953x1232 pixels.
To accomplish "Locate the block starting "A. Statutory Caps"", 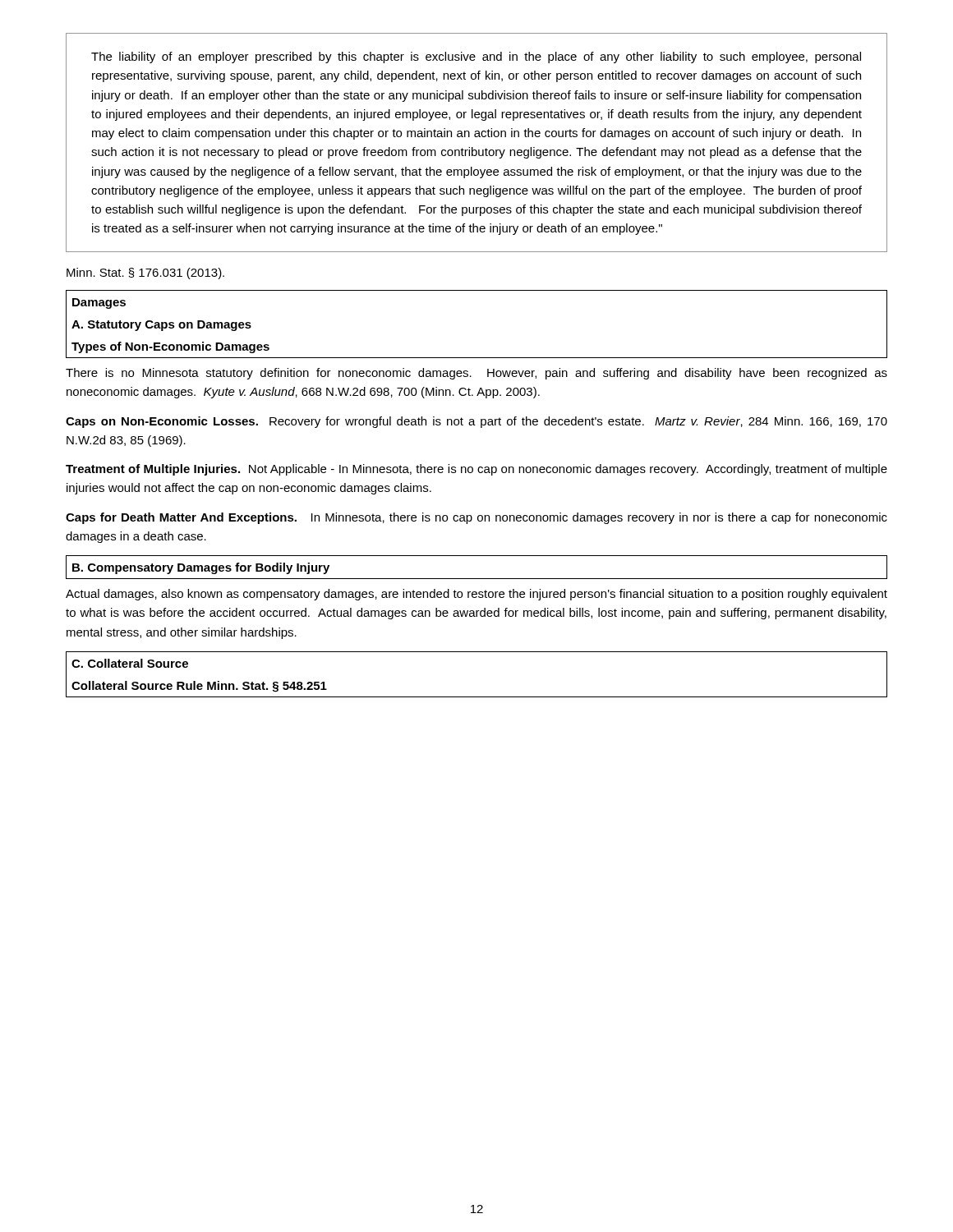I will click(162, 324).
